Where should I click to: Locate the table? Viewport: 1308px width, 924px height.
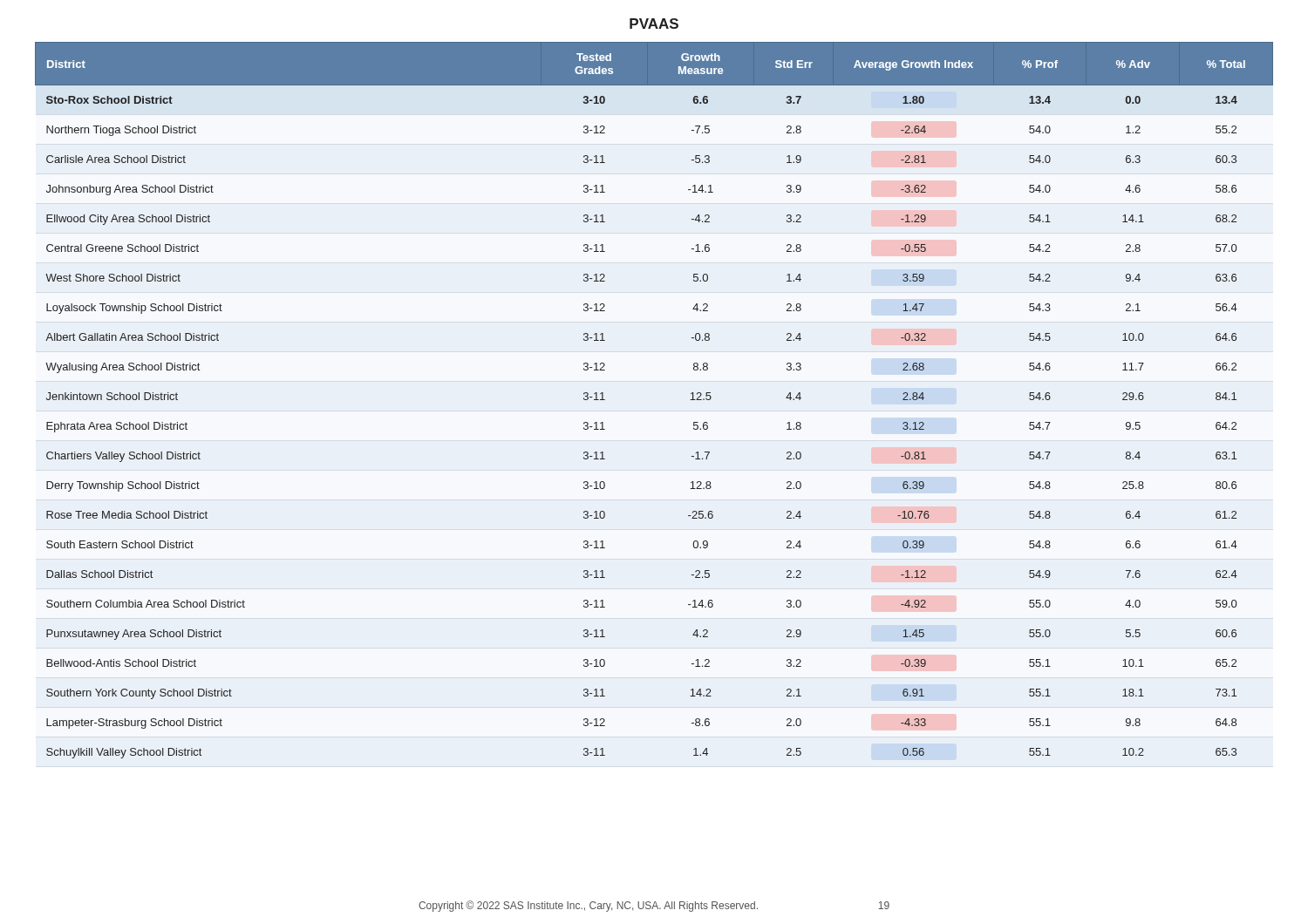point(654,404)
